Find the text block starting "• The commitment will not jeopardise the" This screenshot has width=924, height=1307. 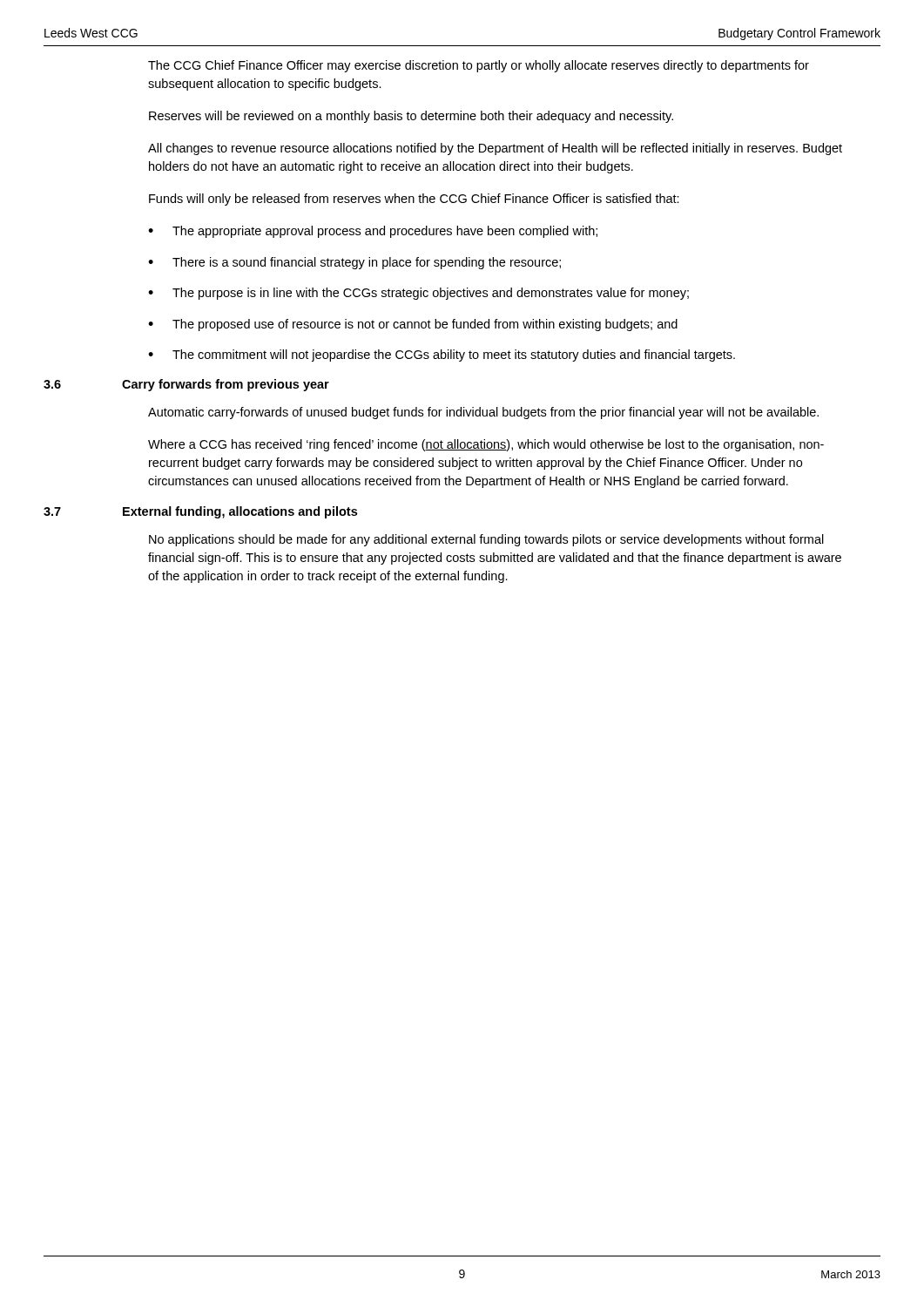pos(501,356)
